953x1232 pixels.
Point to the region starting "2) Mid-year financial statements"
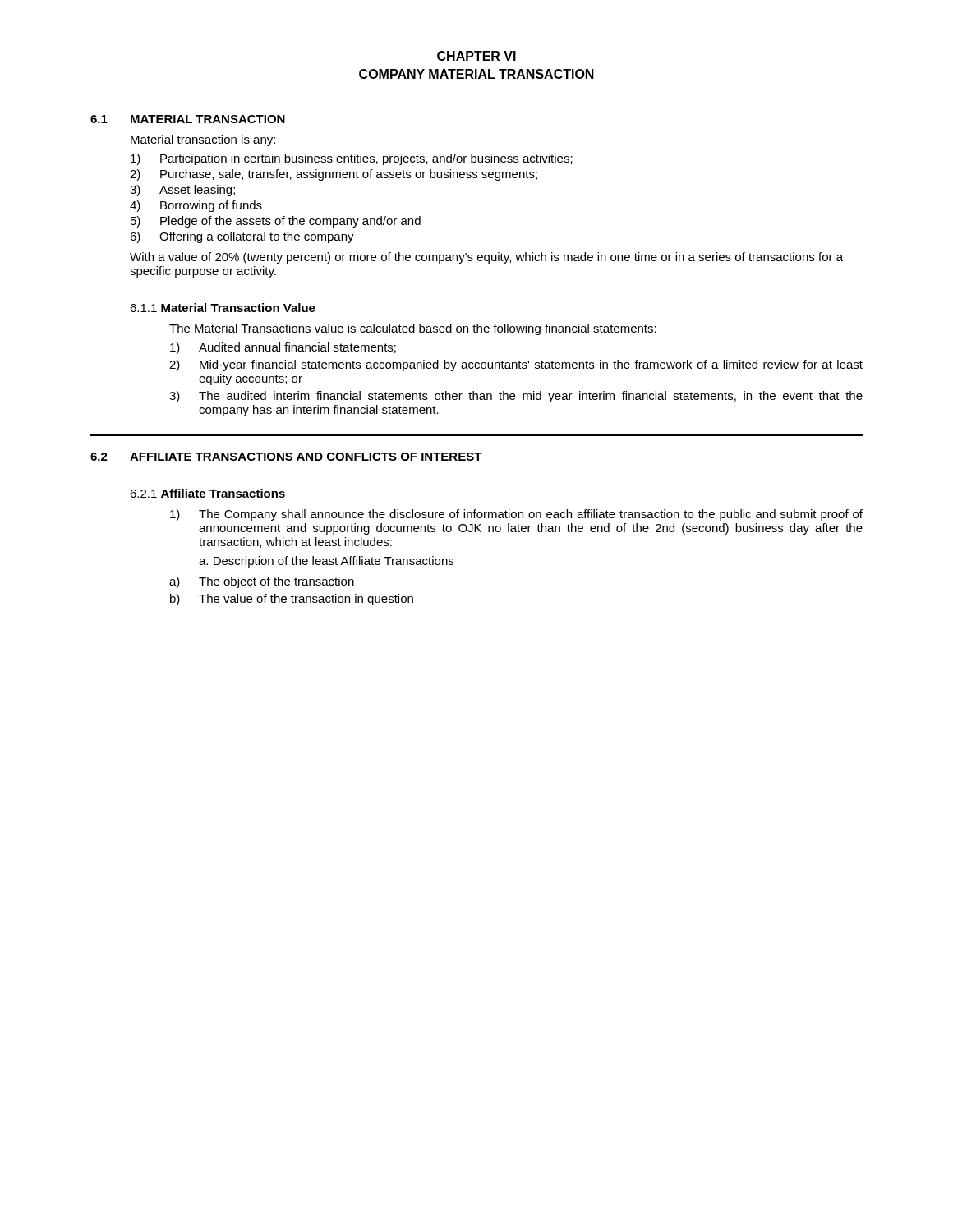point(516,371)
